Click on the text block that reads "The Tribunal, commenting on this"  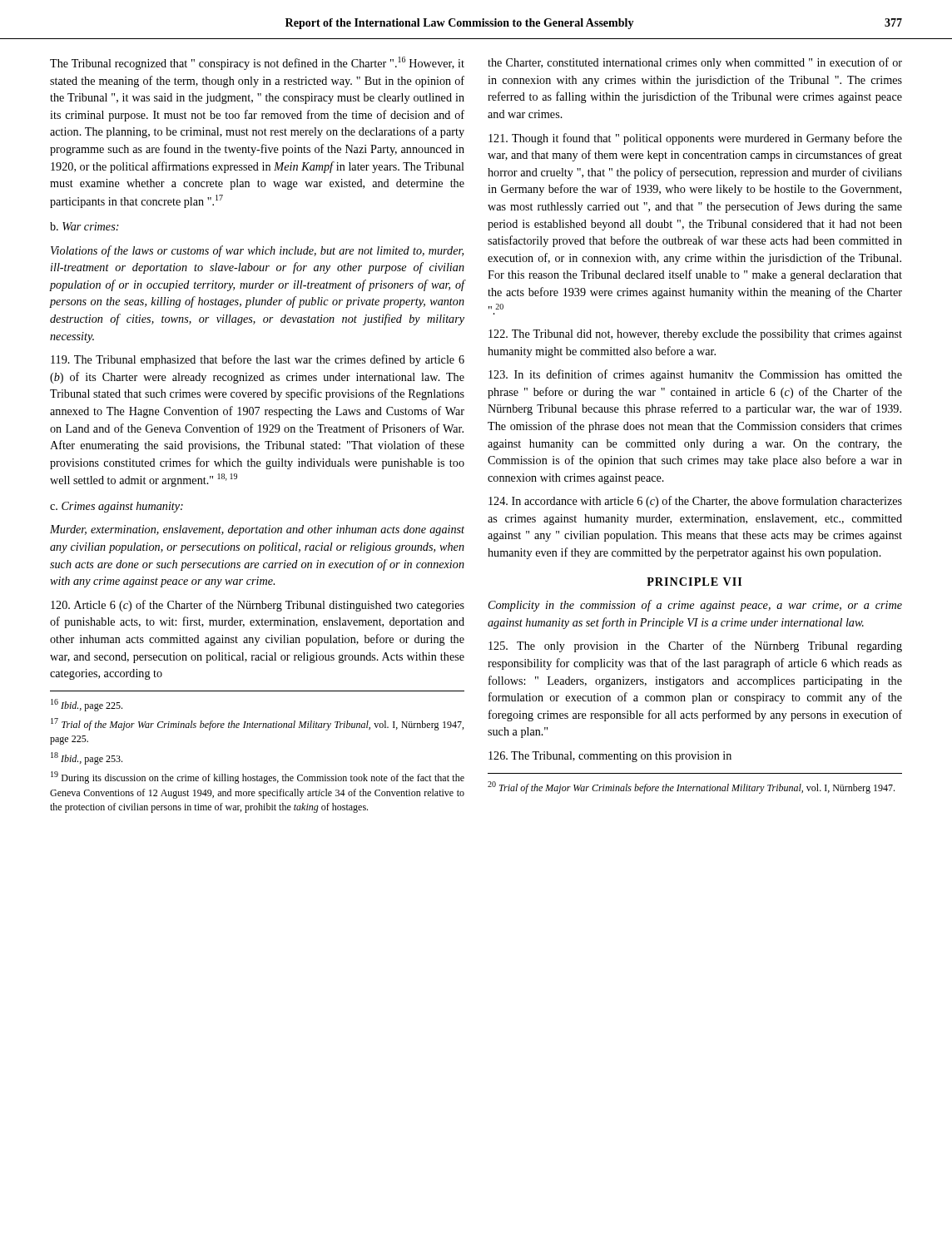click(x=695, y=756)
